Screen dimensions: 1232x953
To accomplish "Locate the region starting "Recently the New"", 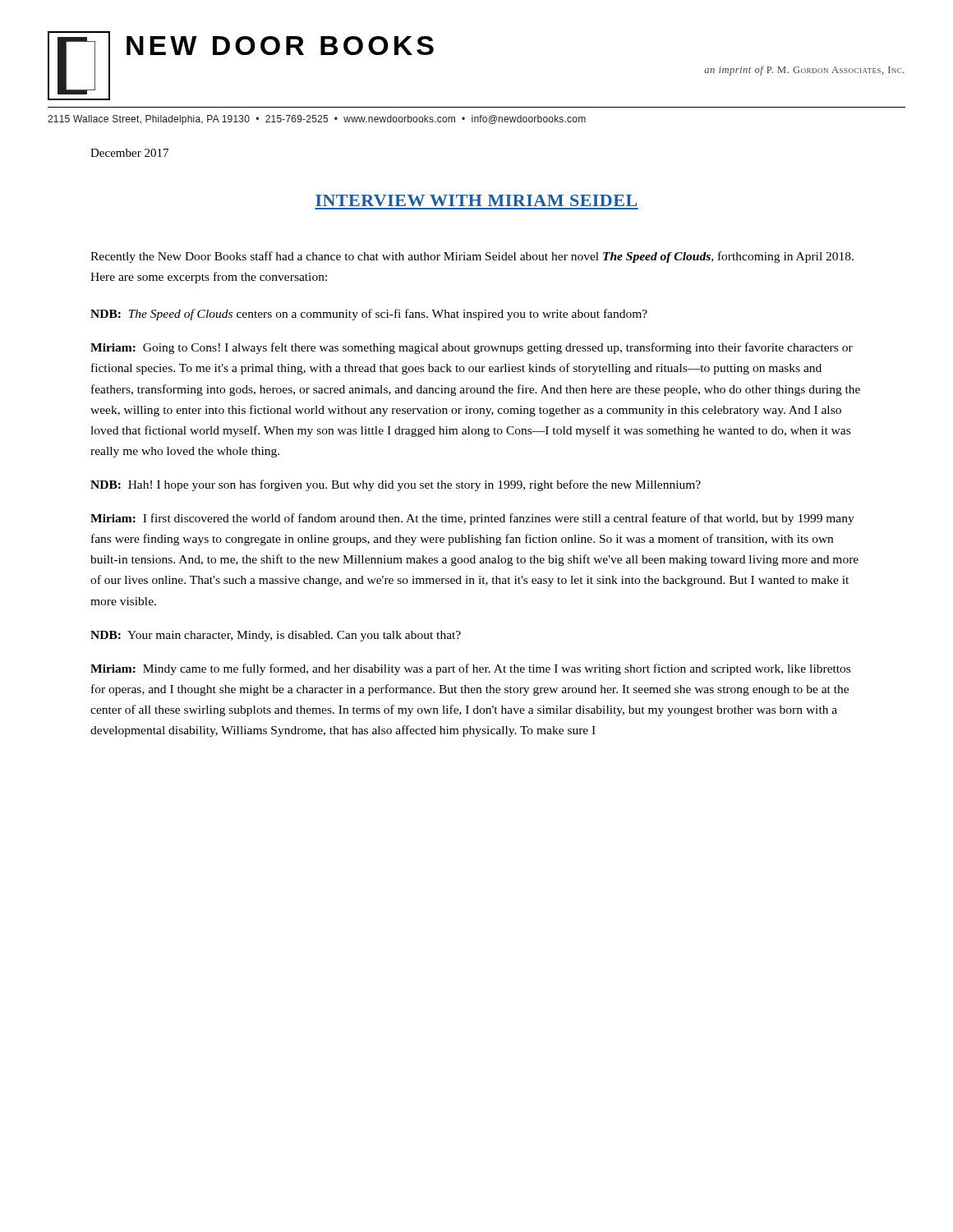I will pos(472,266).
